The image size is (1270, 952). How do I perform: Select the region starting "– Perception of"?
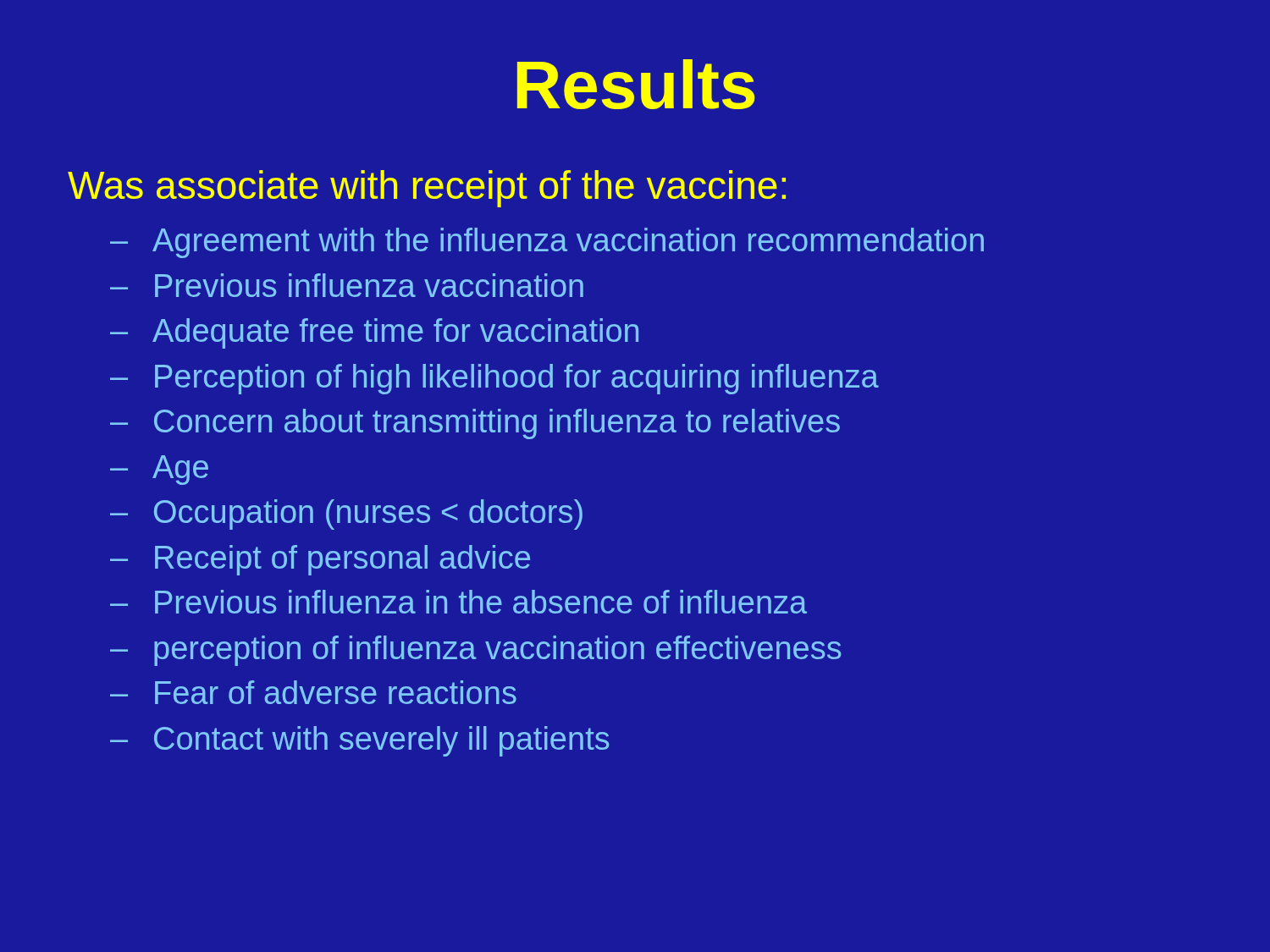coord(494,377)
